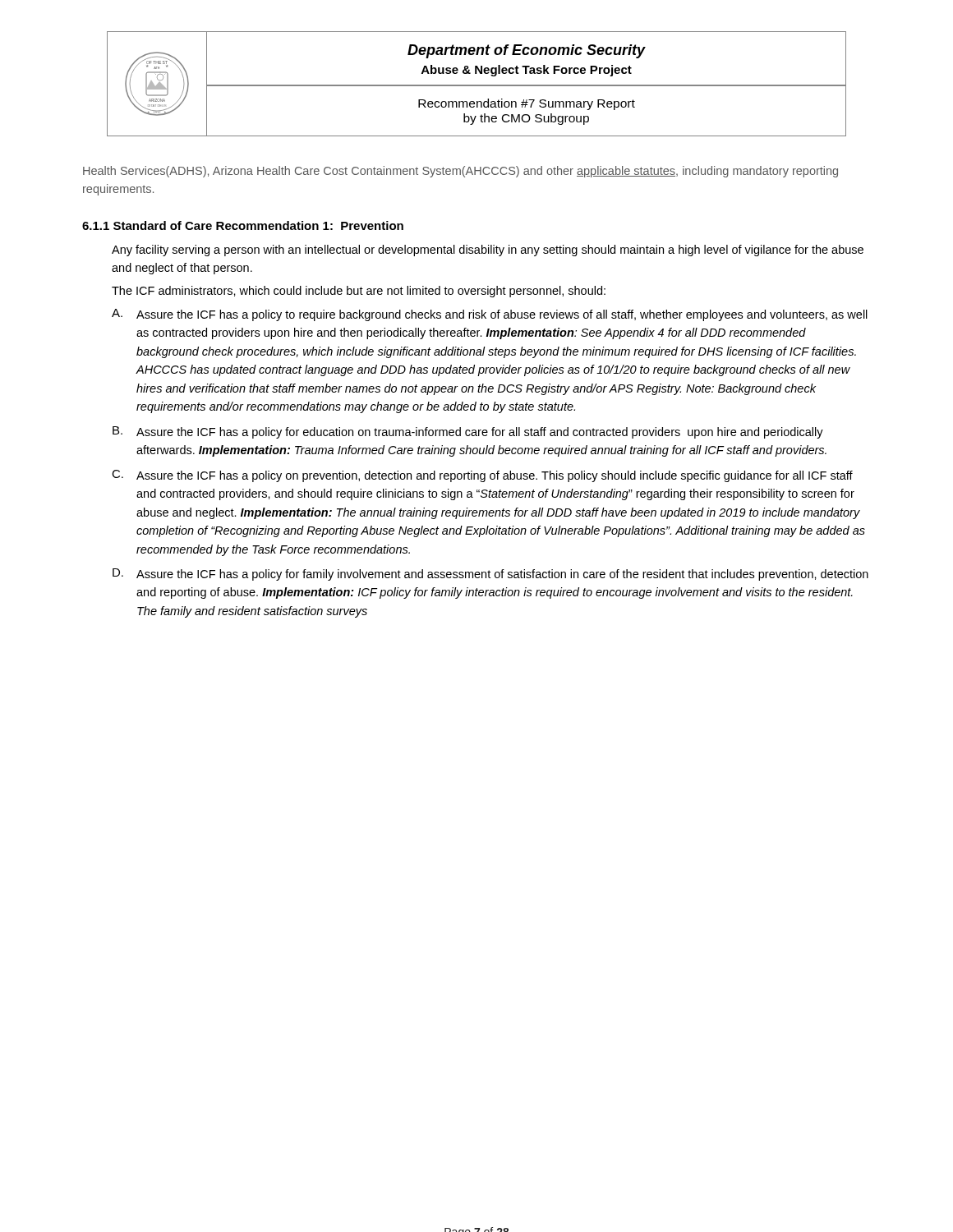Click on the list item that says "C. Assure the ICF has"
Image resolution: width=953 pixels, height=1232 pixels.
click(x=491, y=512)
